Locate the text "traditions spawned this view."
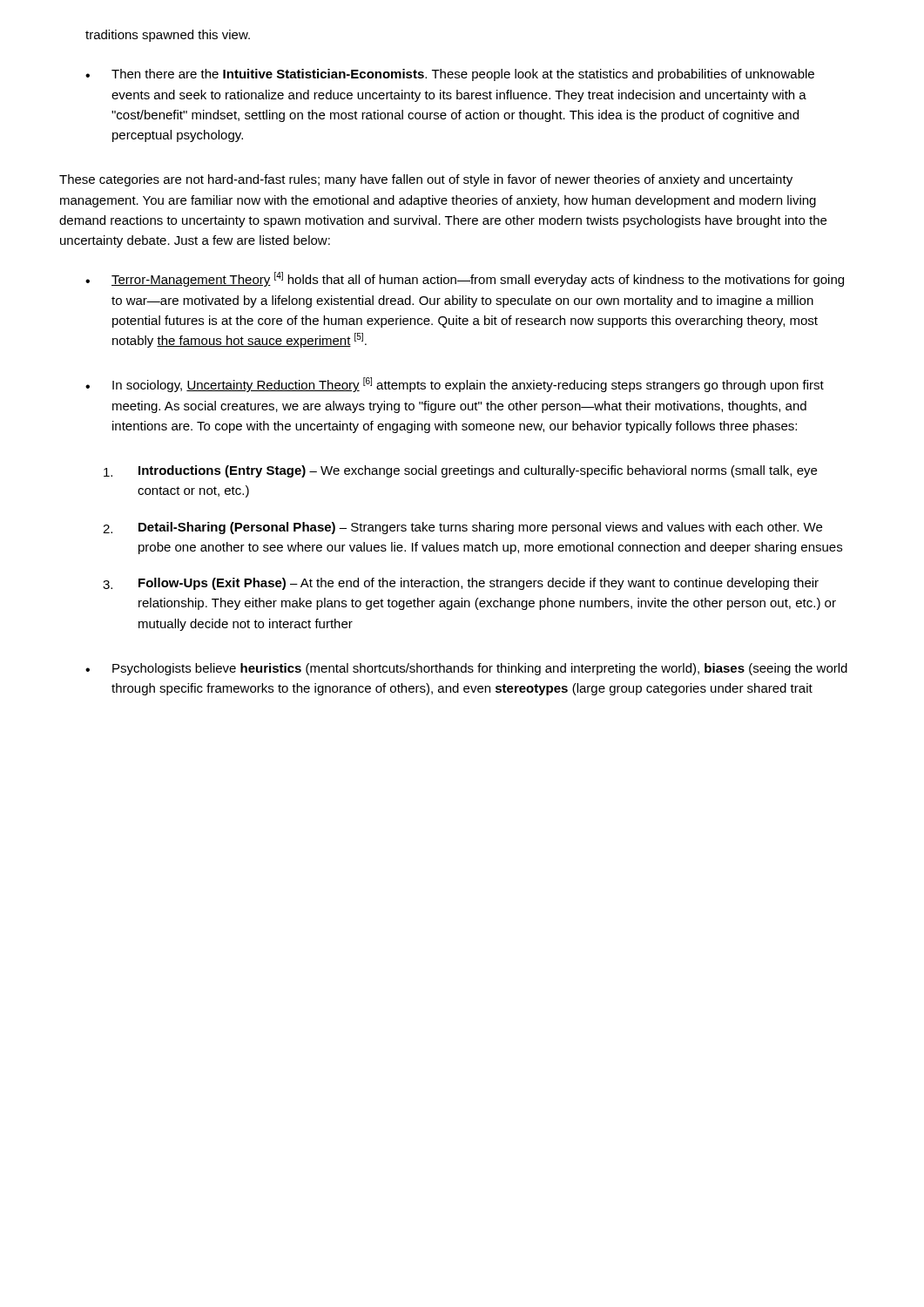This screenshot has width=924, height=1307. [168, 34]
